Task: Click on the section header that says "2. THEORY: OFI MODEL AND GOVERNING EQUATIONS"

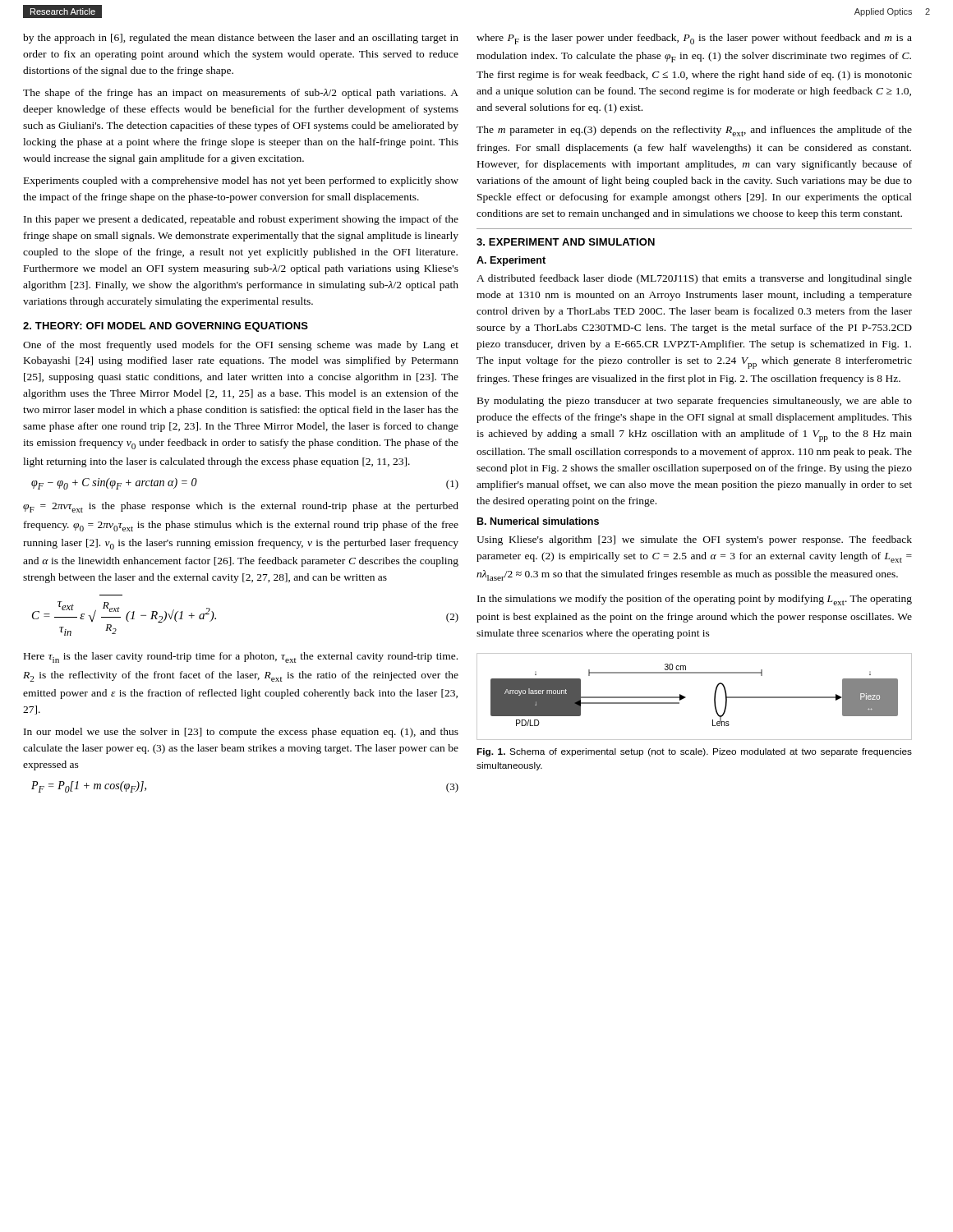Action: (166, 325)
